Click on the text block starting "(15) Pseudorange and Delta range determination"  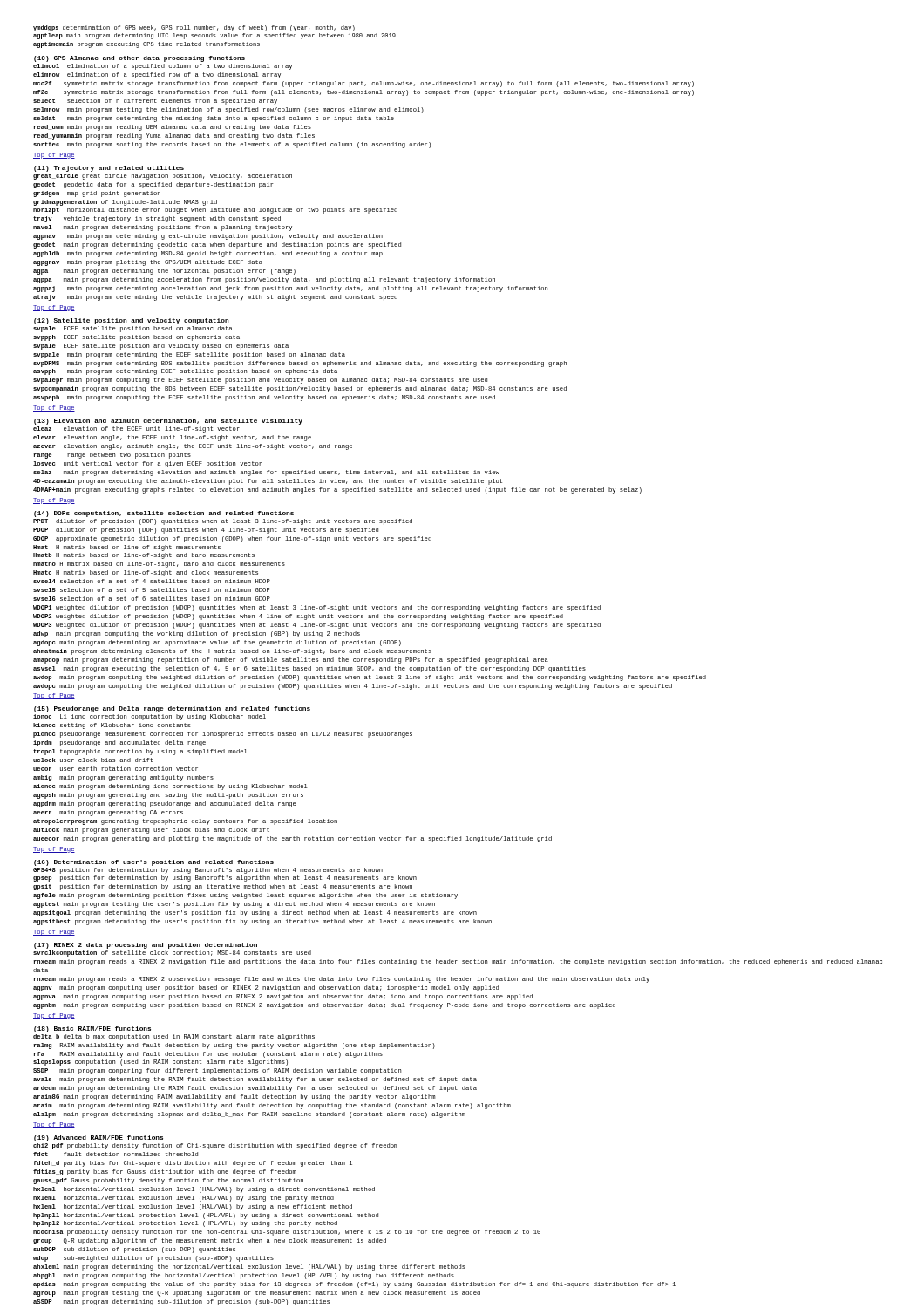pos(172,709)
